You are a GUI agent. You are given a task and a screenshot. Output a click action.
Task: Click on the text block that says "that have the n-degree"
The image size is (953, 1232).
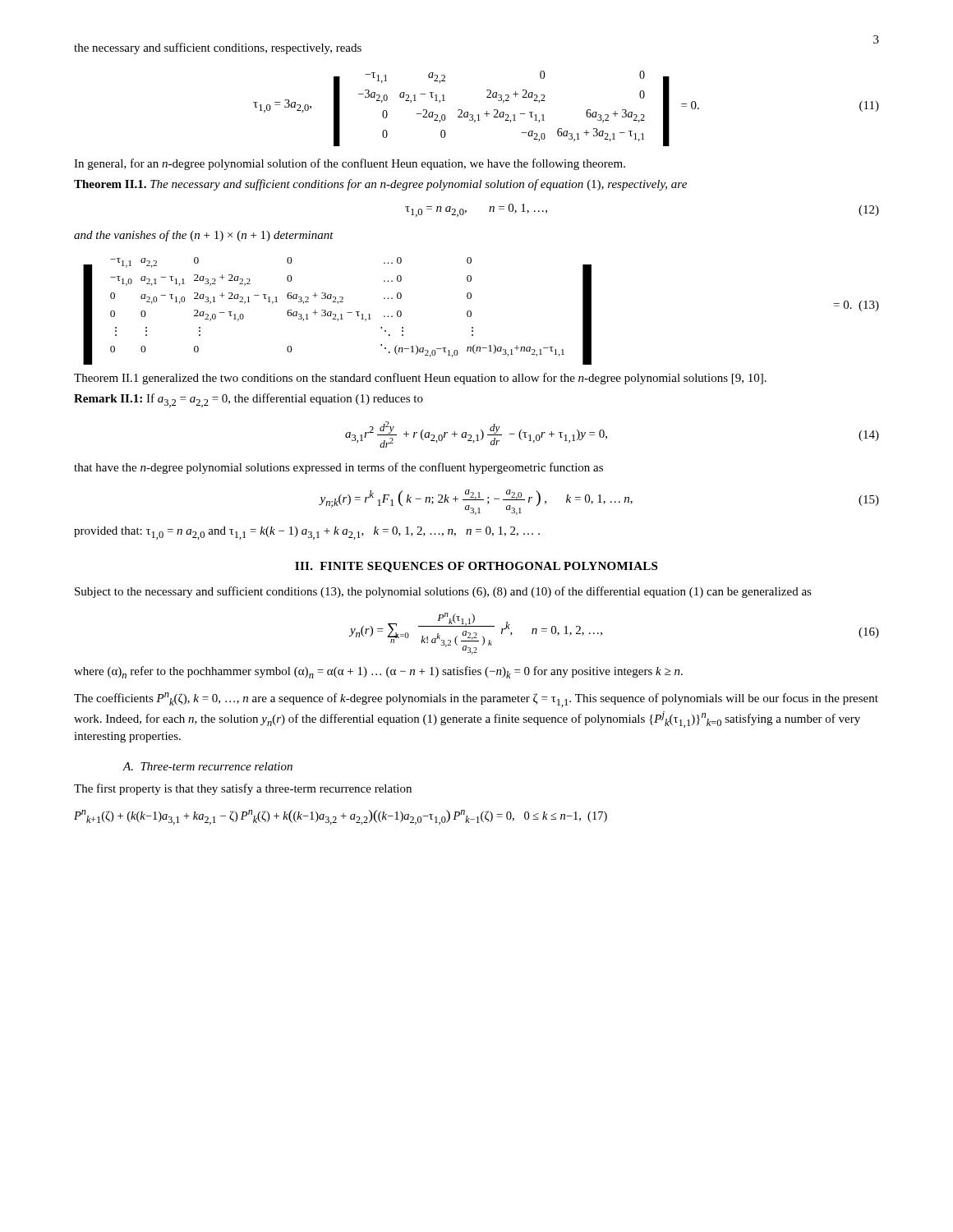(x=339, y=468)
